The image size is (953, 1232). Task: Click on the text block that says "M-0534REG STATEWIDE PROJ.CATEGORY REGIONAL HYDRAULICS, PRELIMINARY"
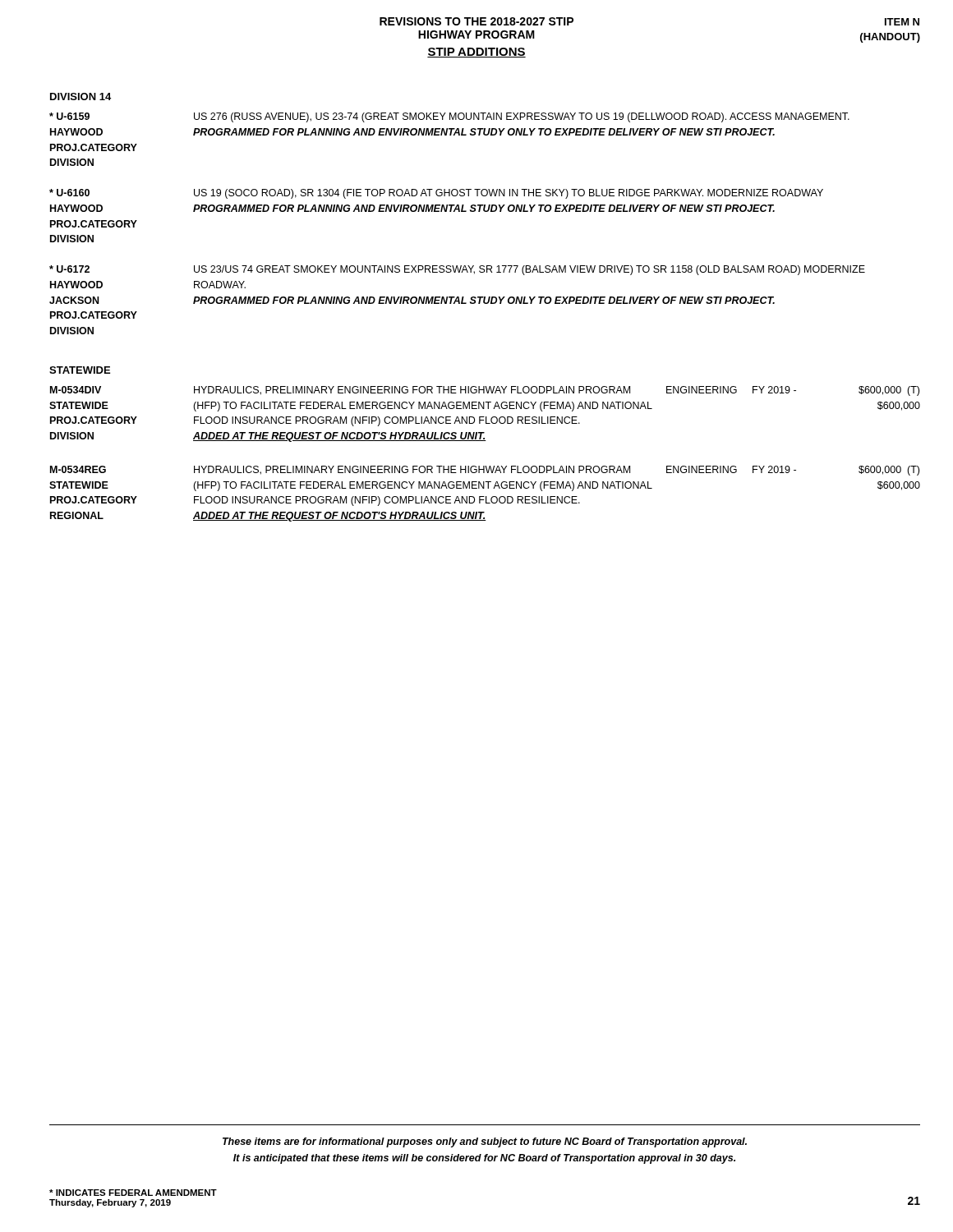coord(485,493)
